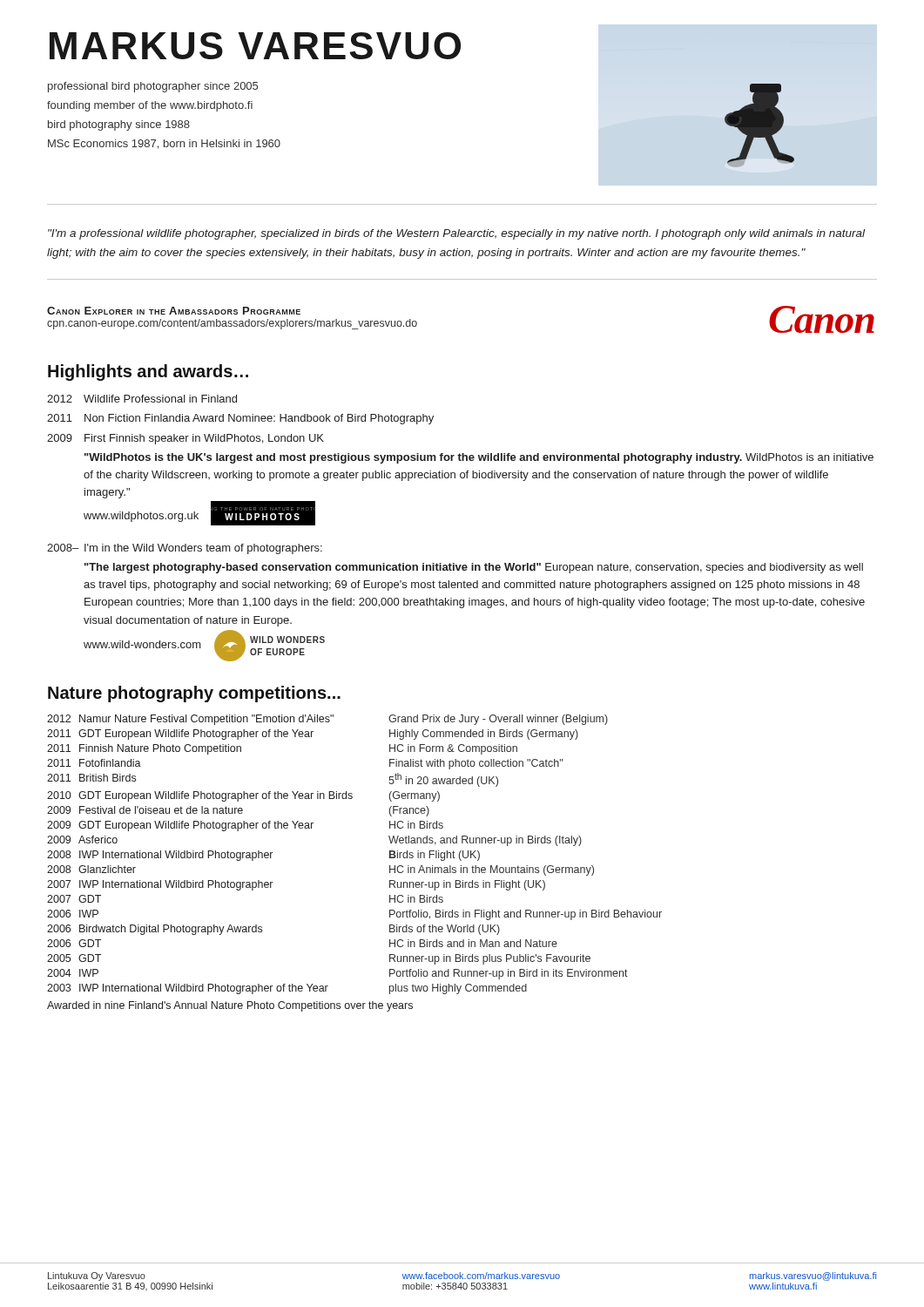Select the section header that says "Canon Explorer in the"

tap(174, 311)
